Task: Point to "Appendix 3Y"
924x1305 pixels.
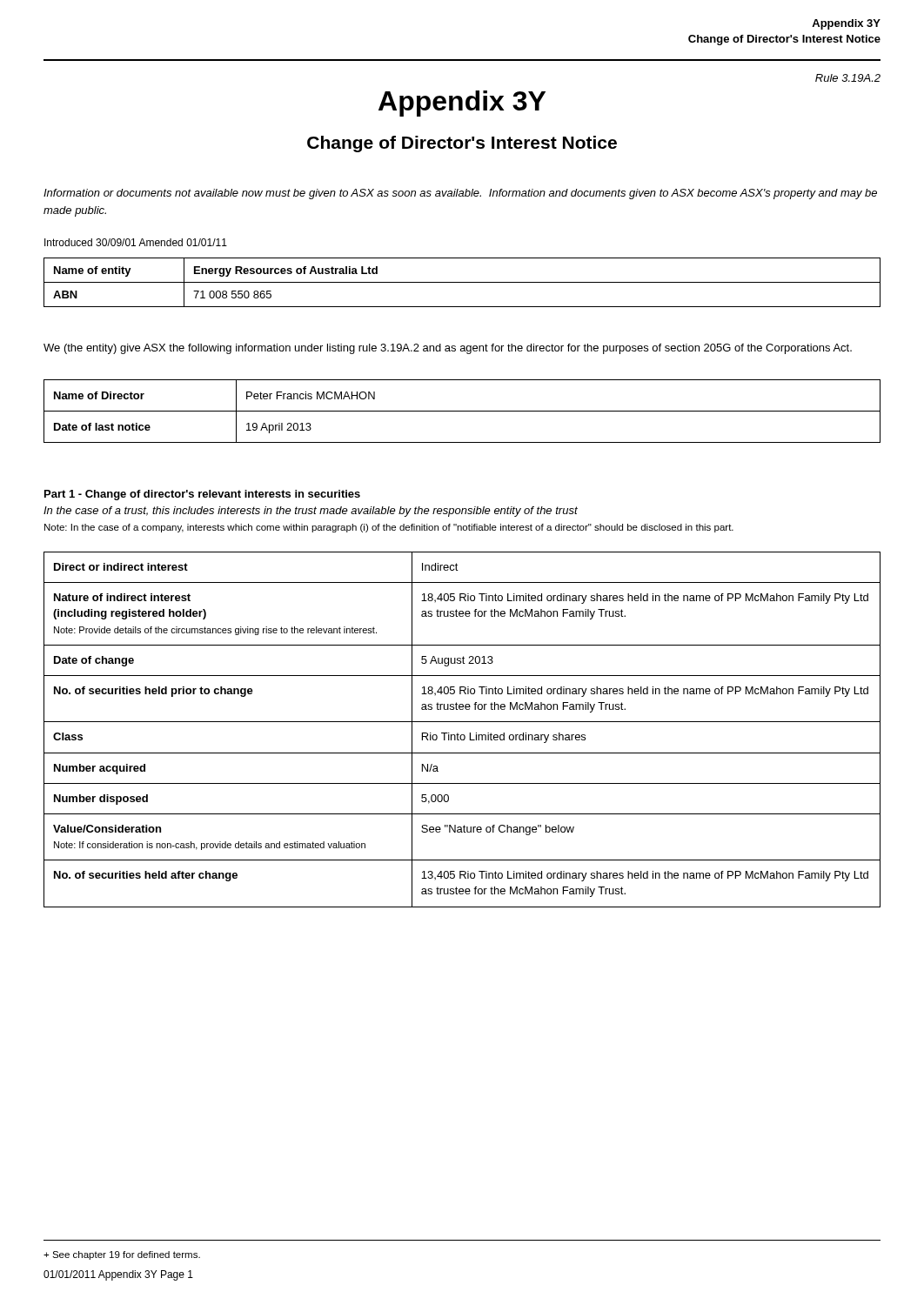Action: coord(462,101)
